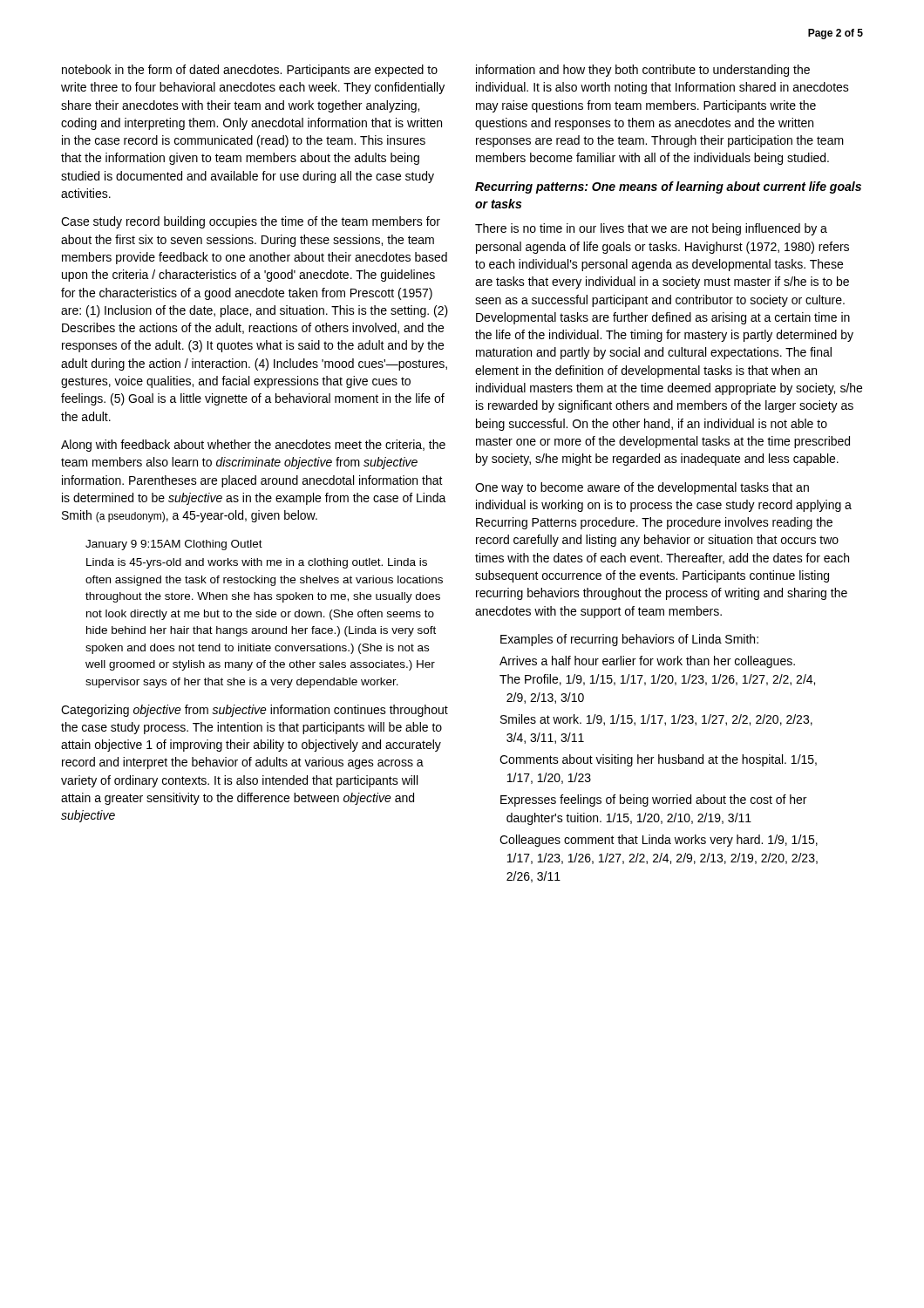This screenshot has height=1308, width=924.
Task: Locate the passage starting "Examples of recurring behaviors"
Action: pos(681,758)
